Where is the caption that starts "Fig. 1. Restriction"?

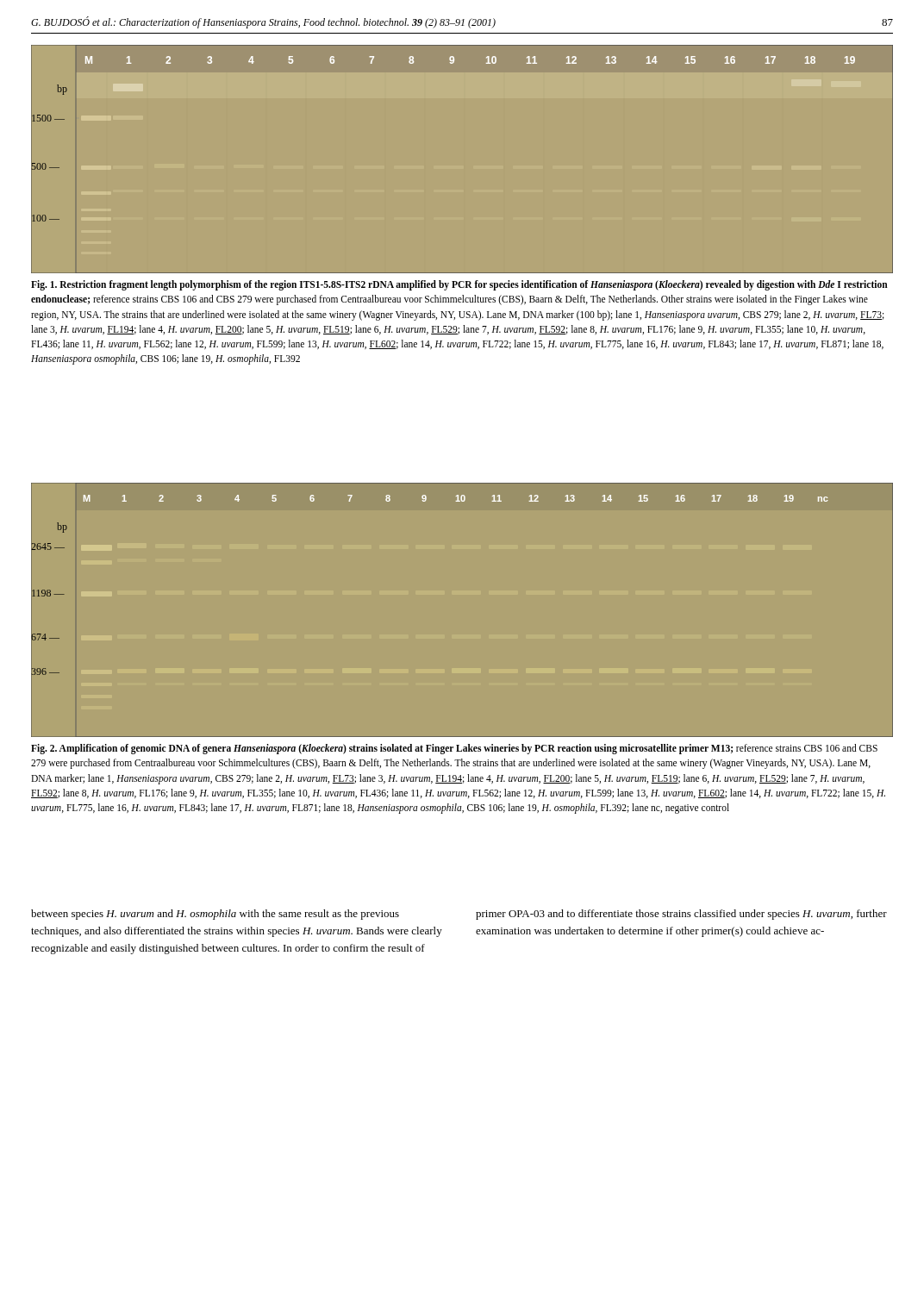459,322
